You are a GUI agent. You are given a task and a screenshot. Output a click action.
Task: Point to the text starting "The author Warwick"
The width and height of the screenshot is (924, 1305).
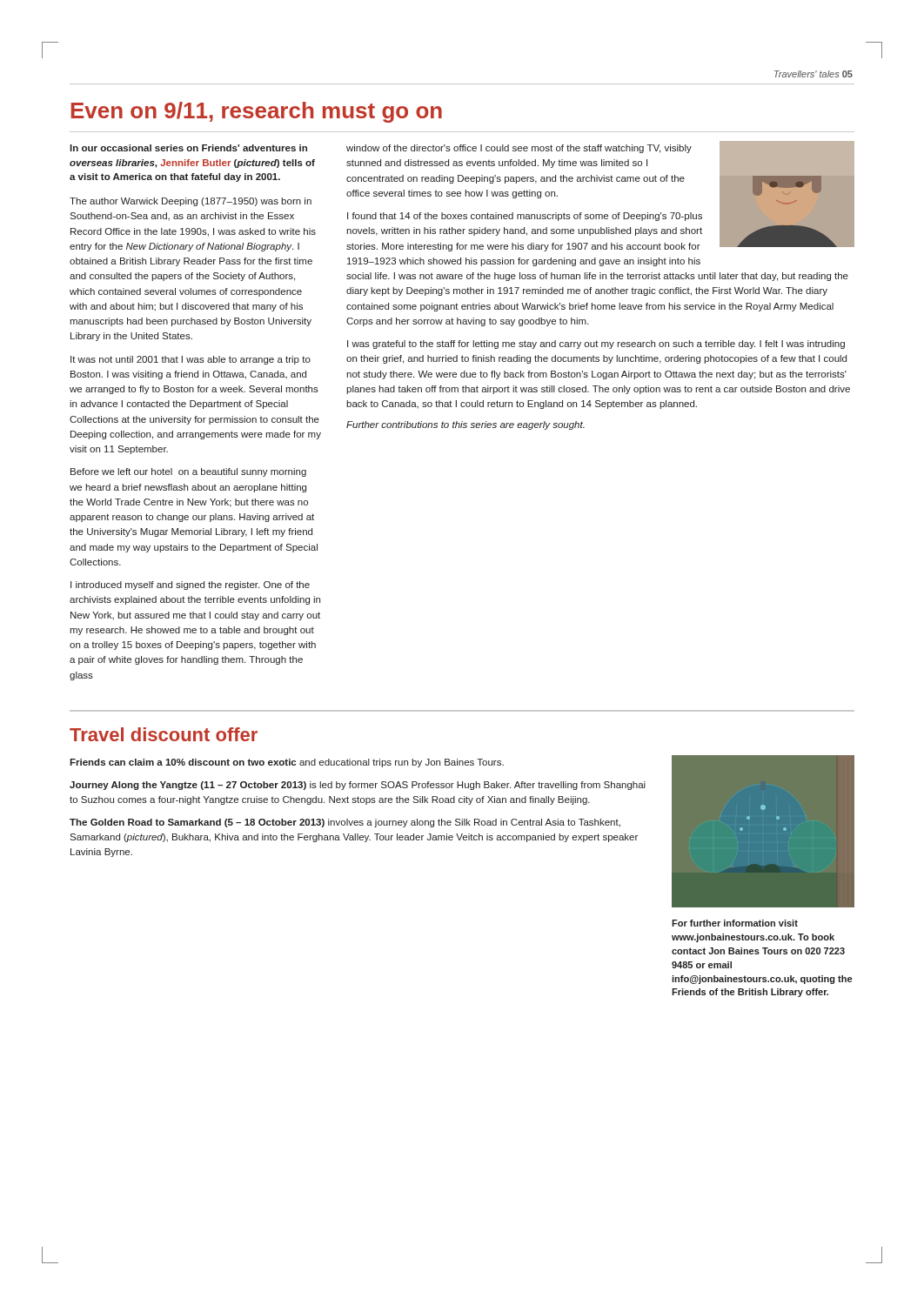(193, 269)
